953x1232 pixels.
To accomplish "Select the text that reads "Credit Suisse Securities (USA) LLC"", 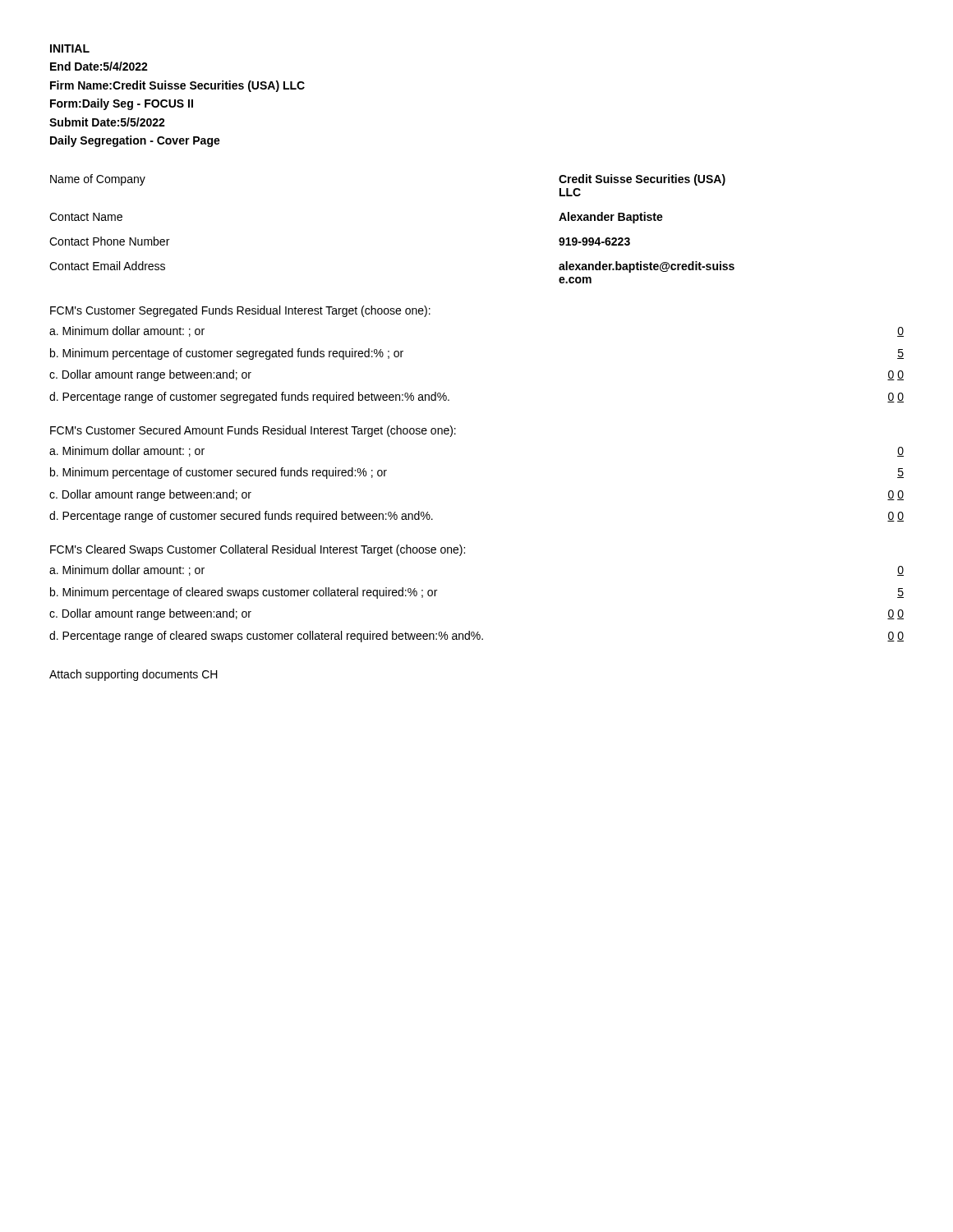I will (642, 186).
